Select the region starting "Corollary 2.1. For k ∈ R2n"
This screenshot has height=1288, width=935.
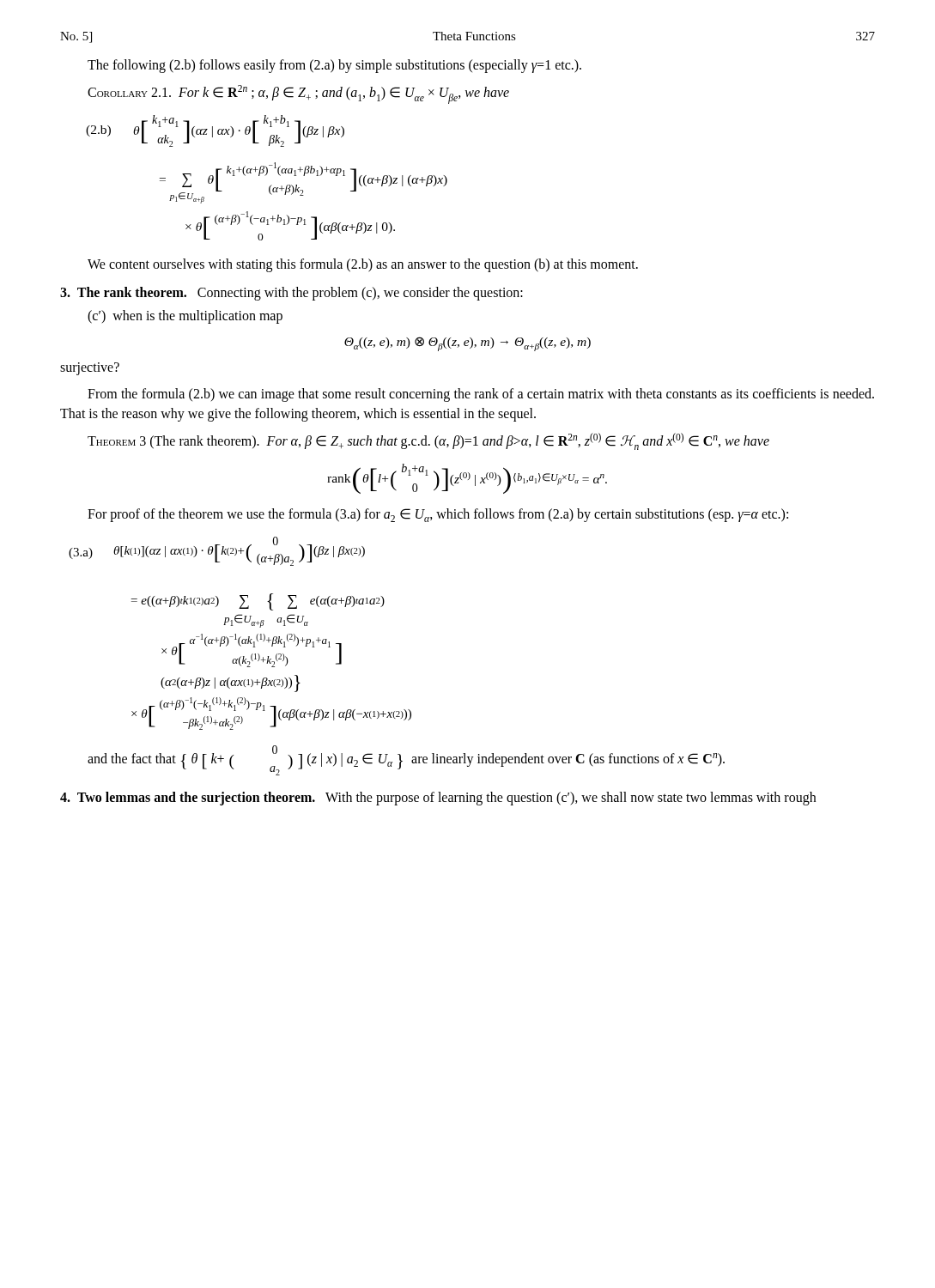468,93
